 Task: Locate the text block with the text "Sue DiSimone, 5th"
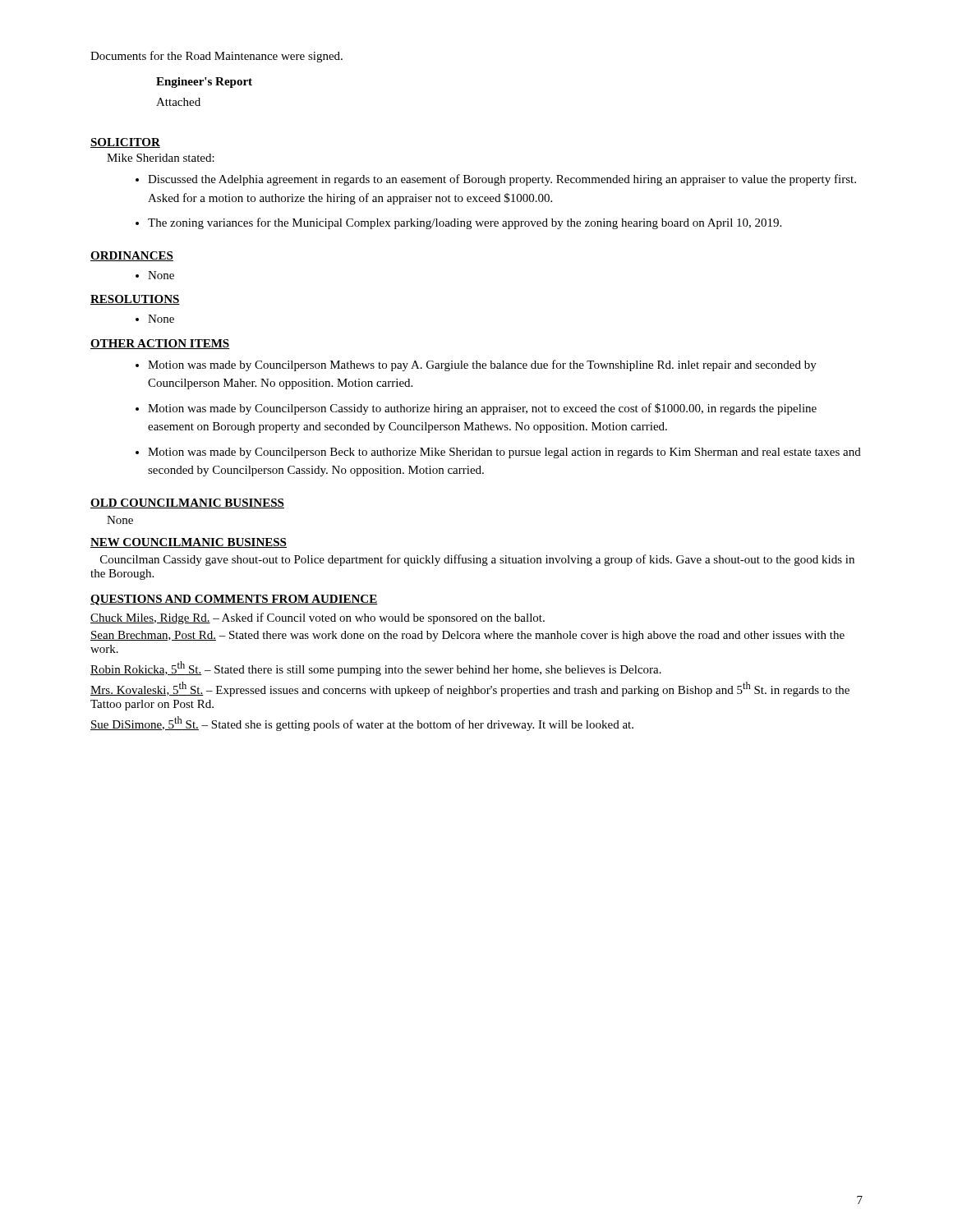(362, 722)
